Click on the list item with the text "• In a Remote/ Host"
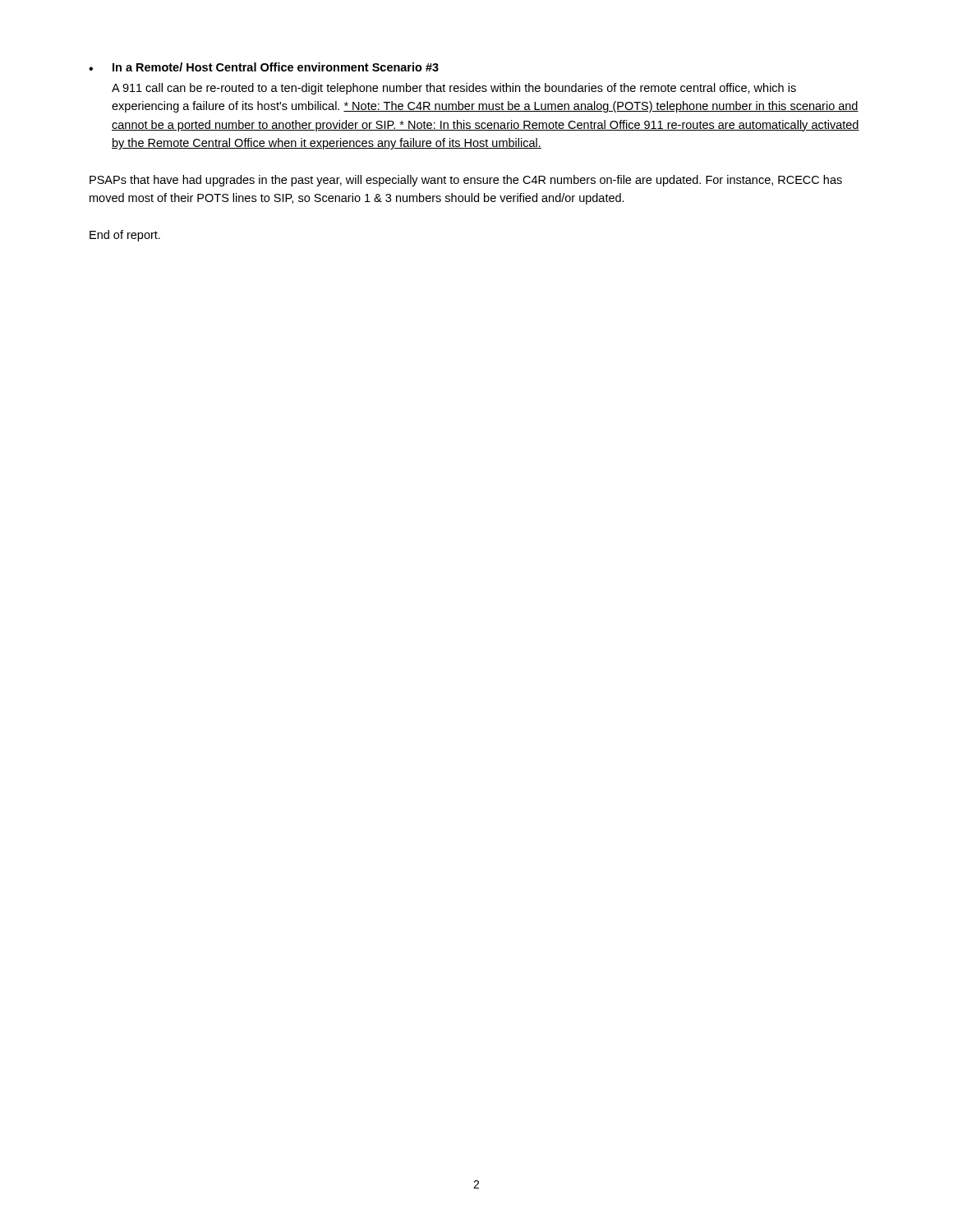The image size is (953, 1232). (476, 106)
